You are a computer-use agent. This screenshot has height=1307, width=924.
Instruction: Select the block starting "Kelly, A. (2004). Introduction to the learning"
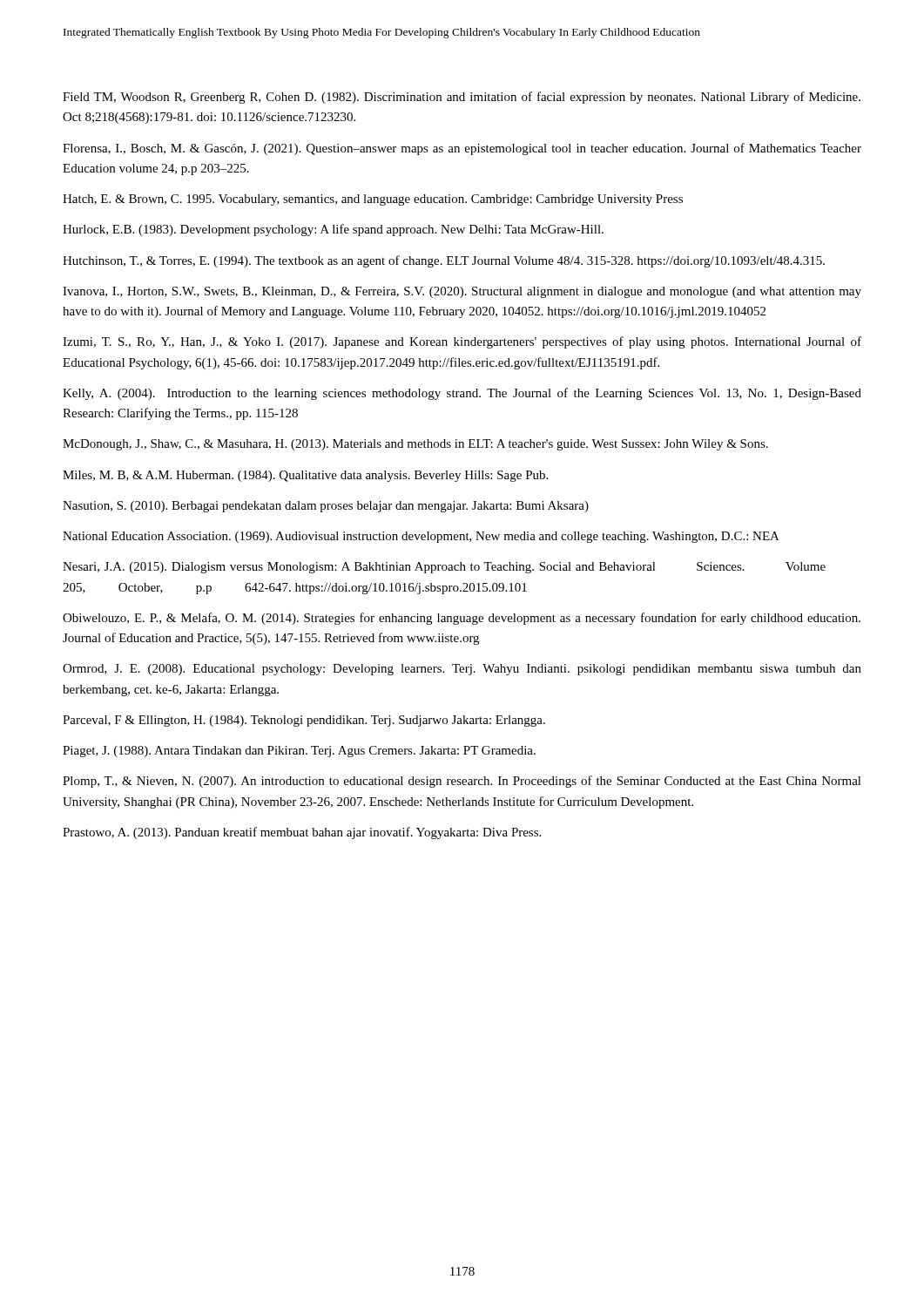click(x=462, y=403)
